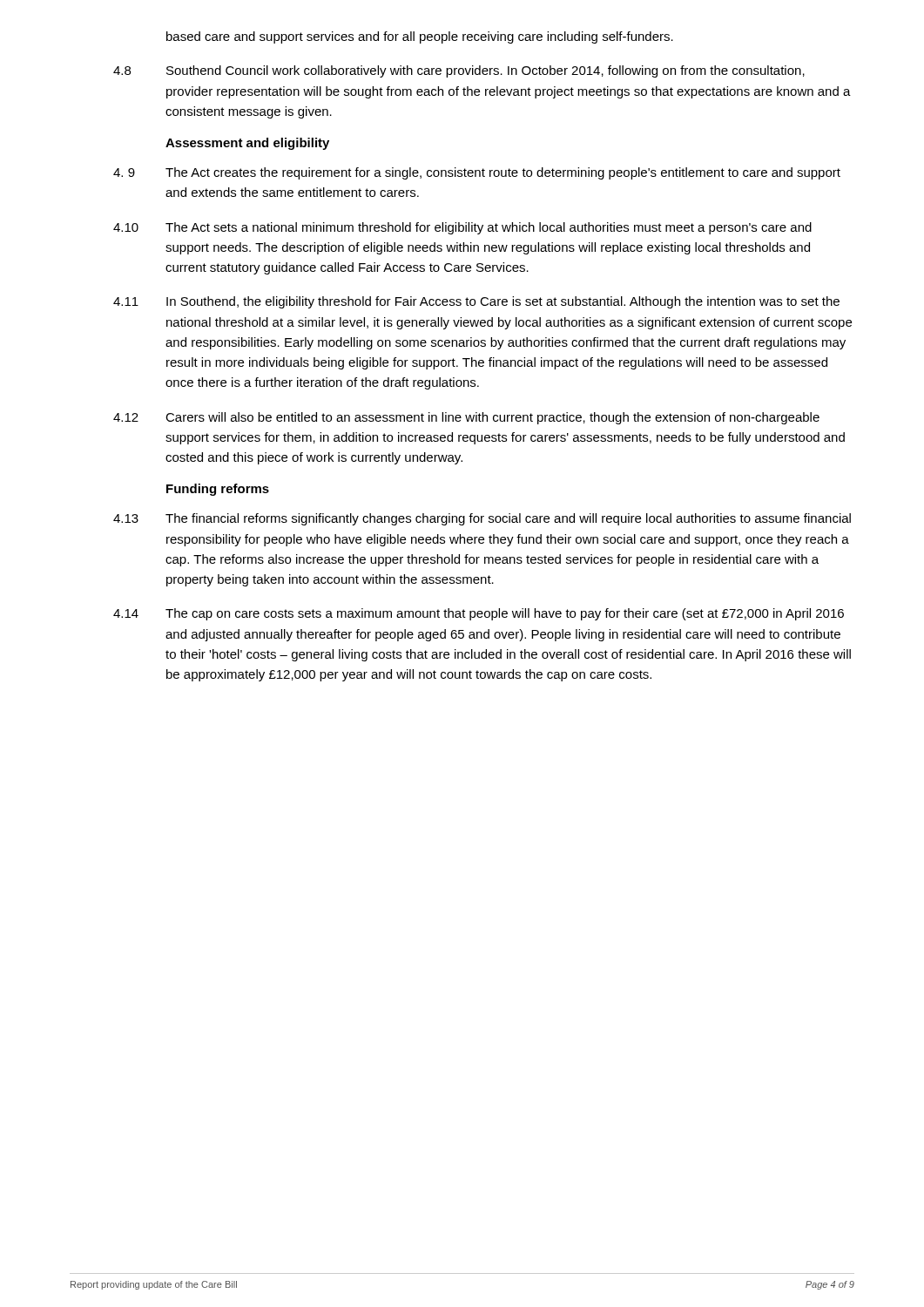Locate the block of text that opens with "based care and support"
Viewport: 924px width, 1307px height.
[x=420, y=36]
